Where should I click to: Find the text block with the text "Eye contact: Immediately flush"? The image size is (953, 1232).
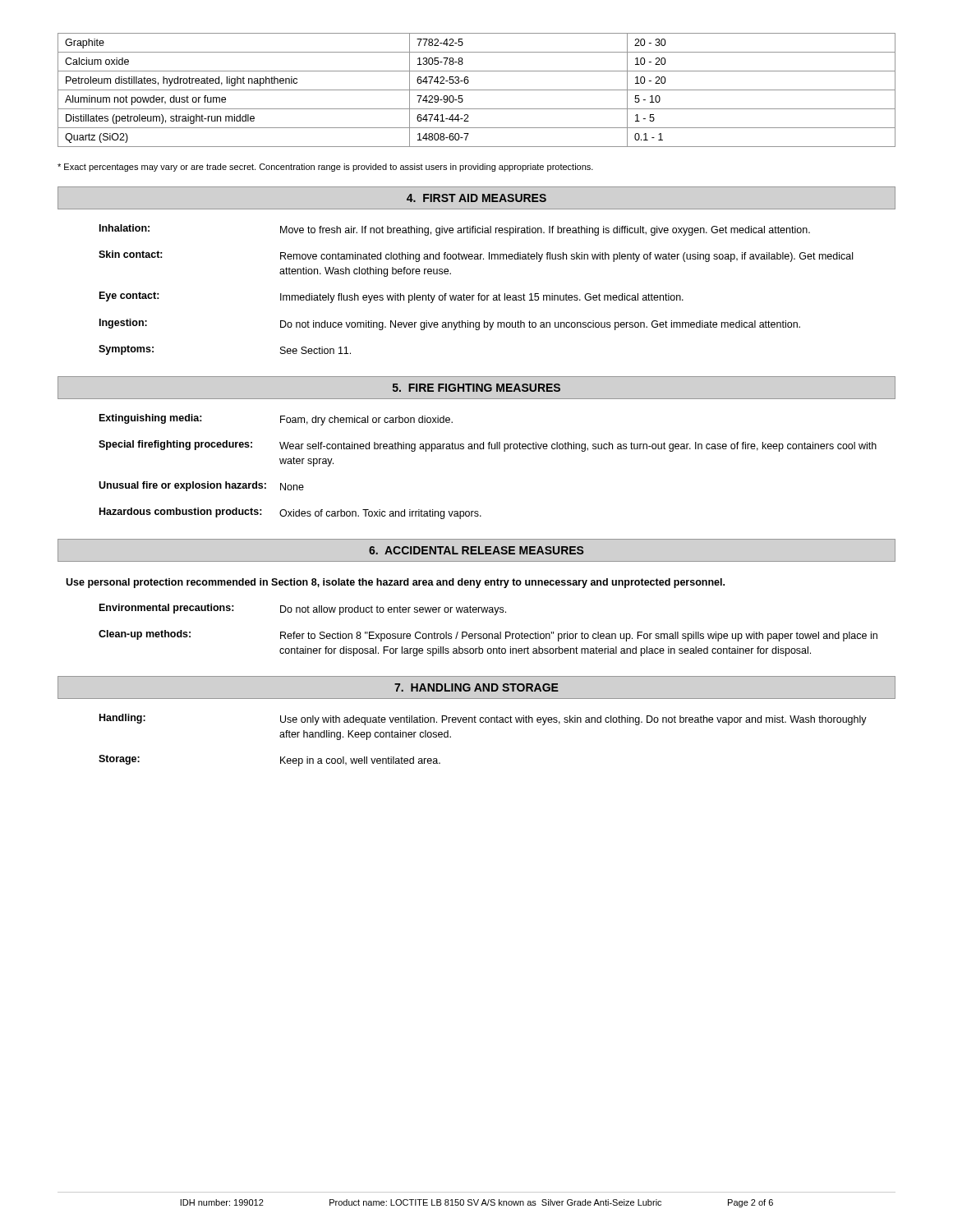click(x=476, y=298)
